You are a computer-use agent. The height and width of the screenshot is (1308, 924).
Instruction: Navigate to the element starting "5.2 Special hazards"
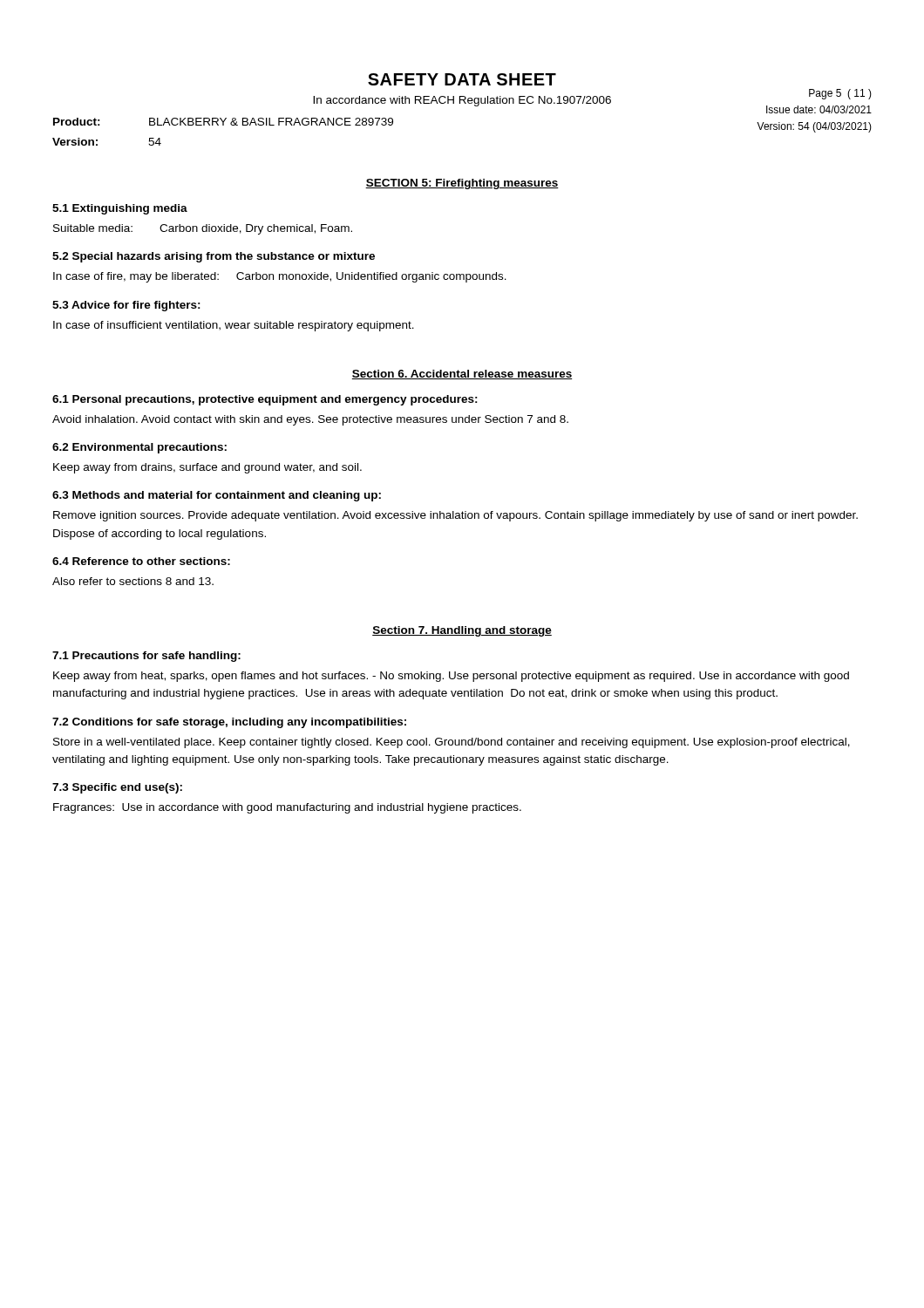[214, 256]
